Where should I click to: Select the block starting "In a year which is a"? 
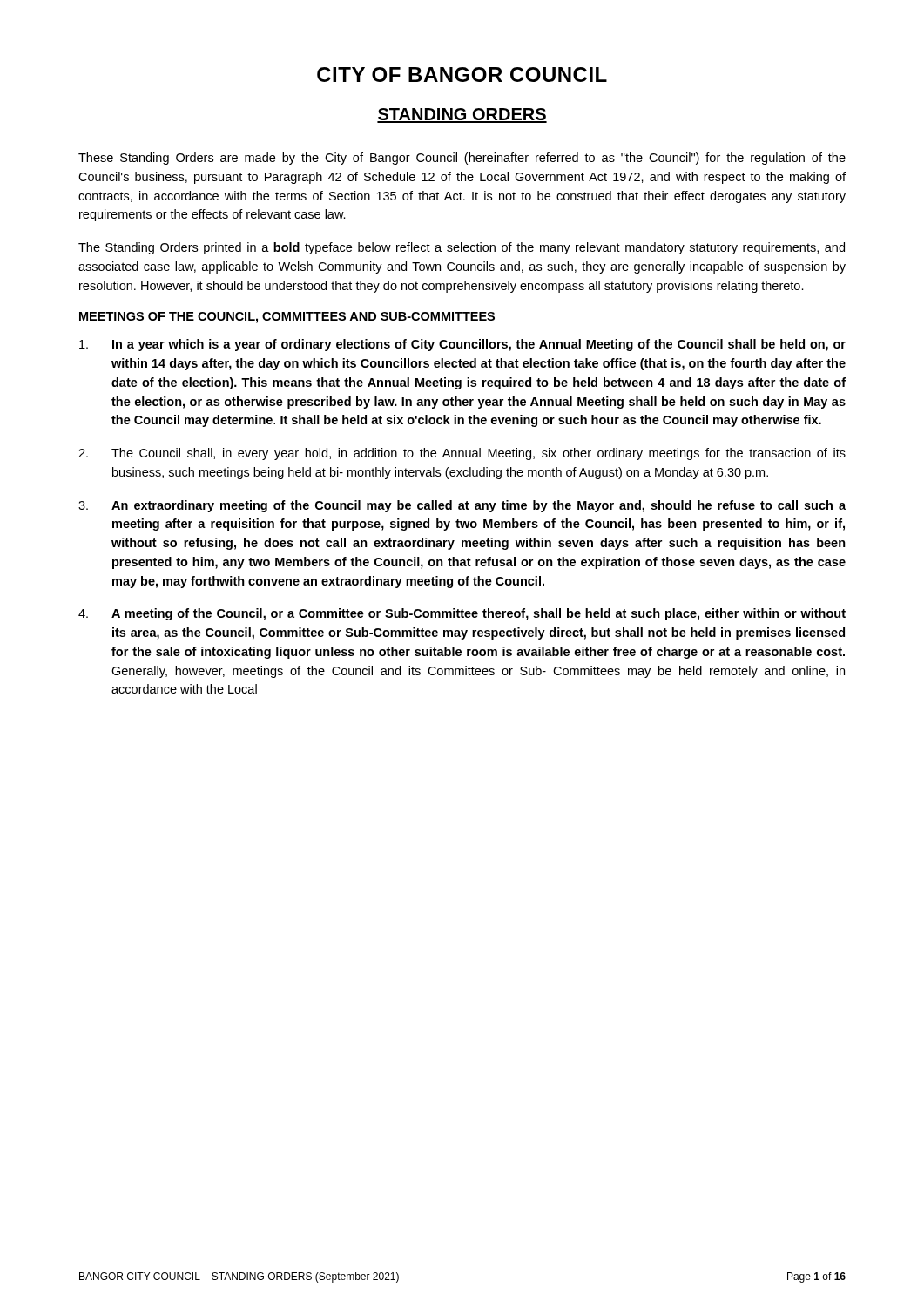tap(462, 383)
